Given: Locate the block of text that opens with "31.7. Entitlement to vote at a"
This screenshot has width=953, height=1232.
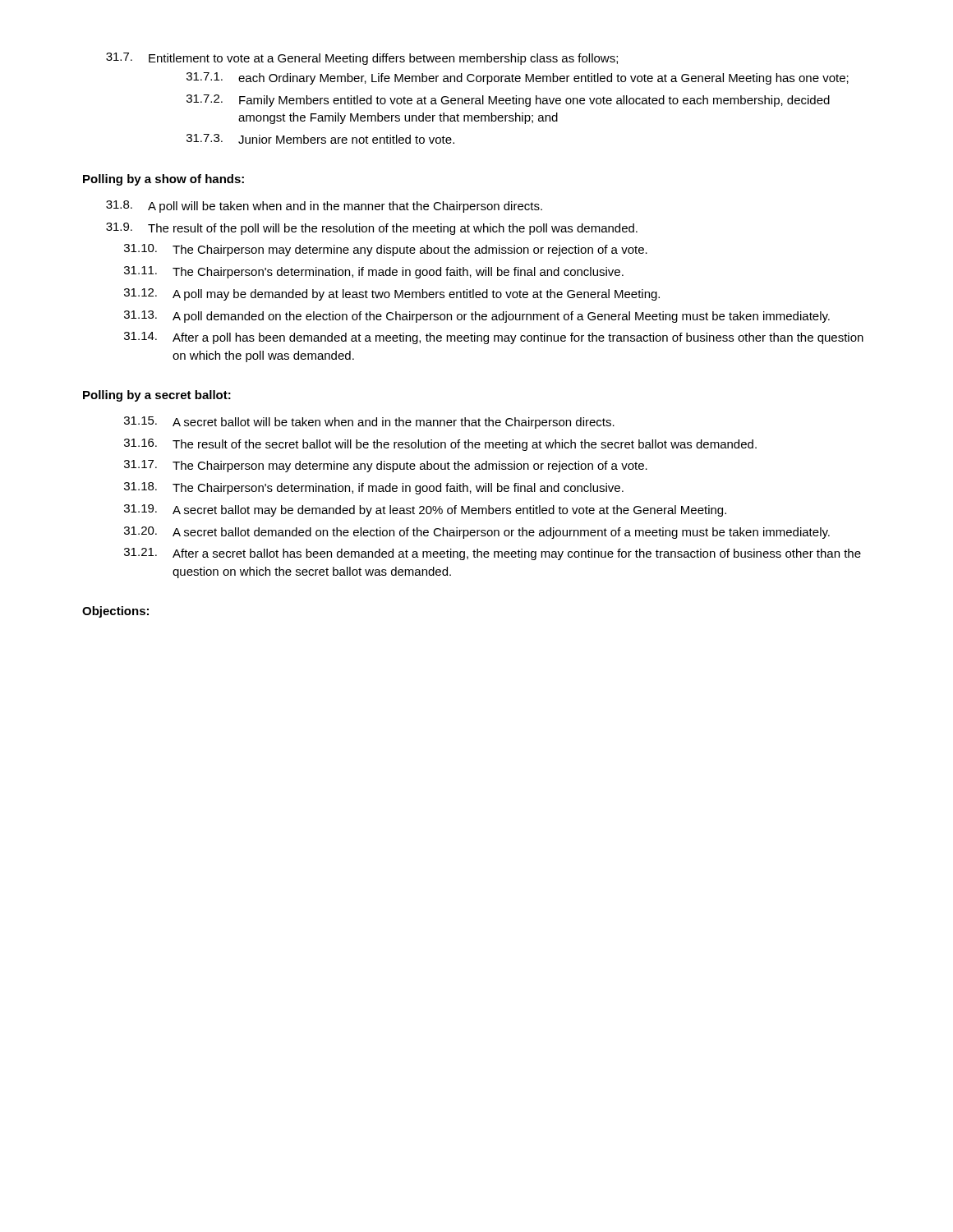Looking at the screenshot, I should (476, 58).
